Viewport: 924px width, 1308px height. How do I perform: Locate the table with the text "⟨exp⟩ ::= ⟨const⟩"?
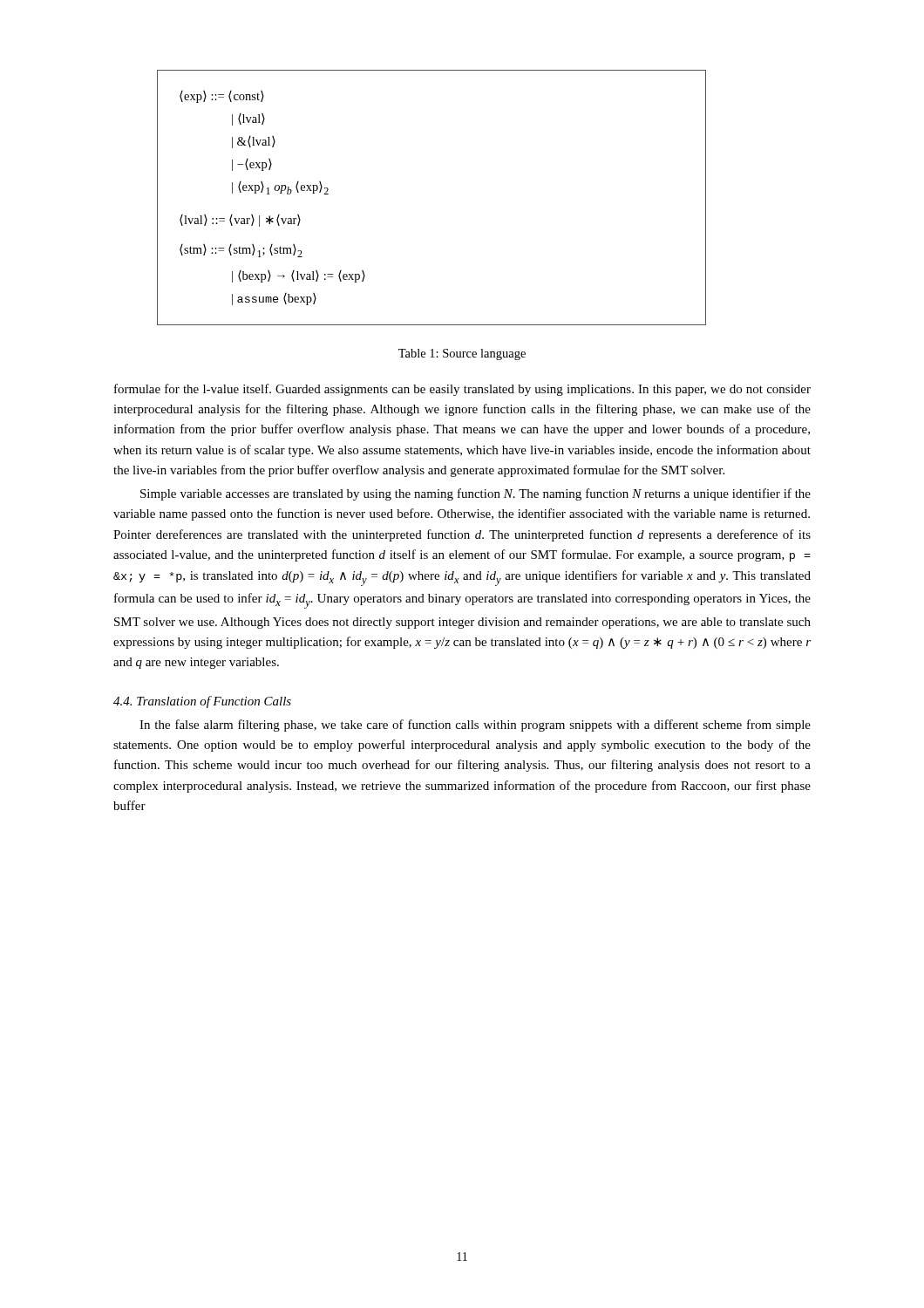point(462,202)
